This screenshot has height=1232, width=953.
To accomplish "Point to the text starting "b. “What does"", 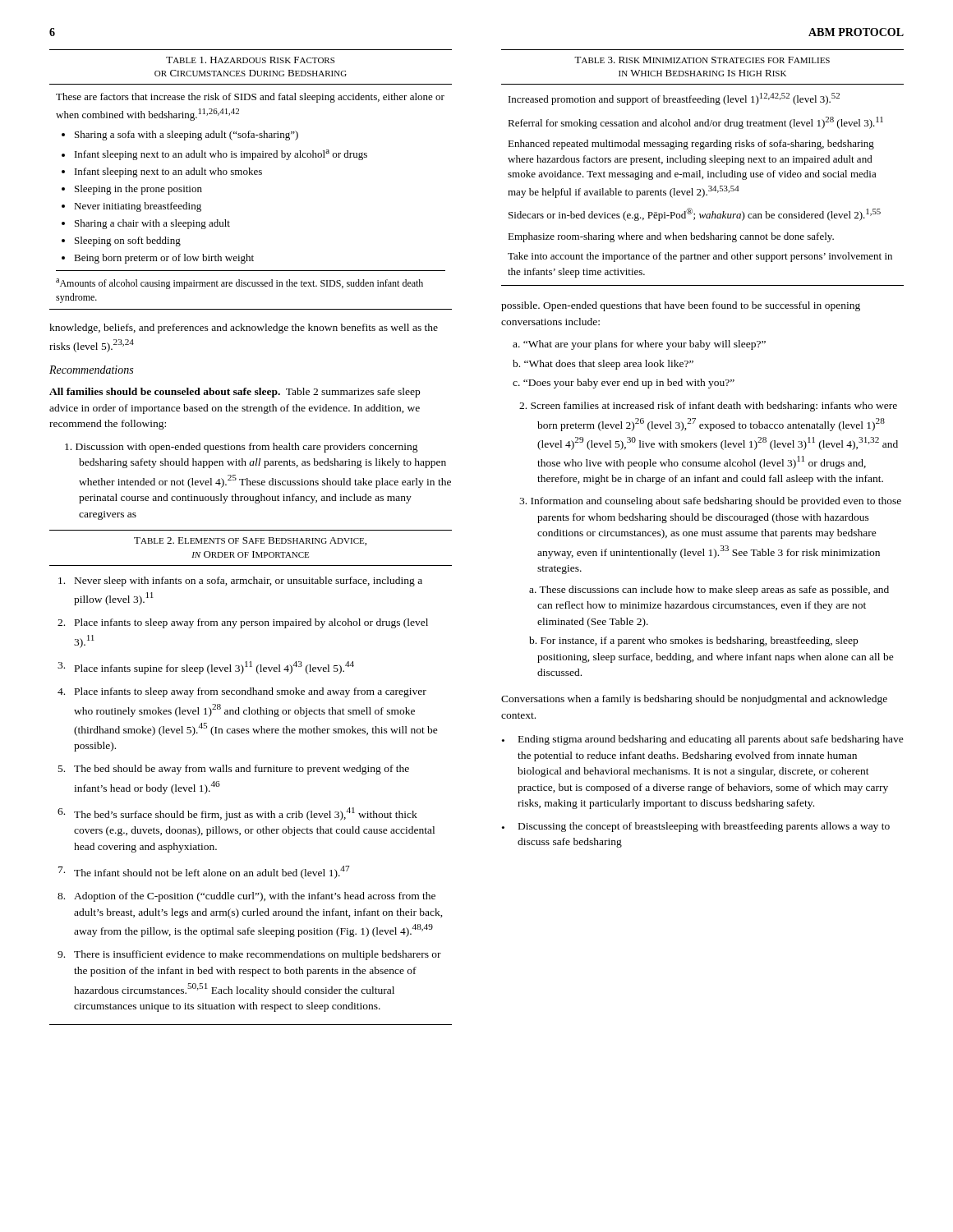I will tap(603, 363).
